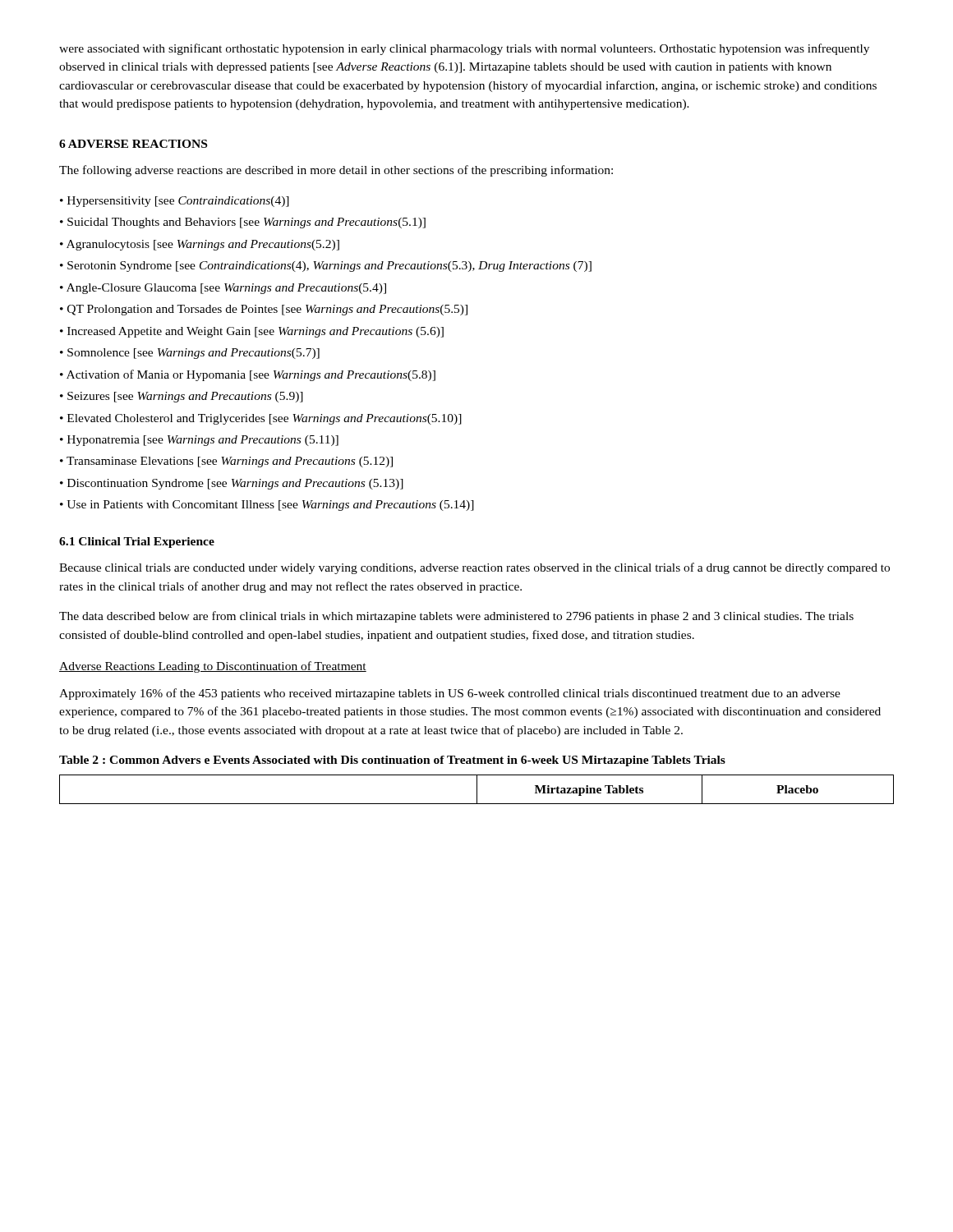Locate the text block that reads "were associated with significant orthostatic hypotension in"
The width and height of the screenshot is (953, 1232).
(x=468, y=76)
